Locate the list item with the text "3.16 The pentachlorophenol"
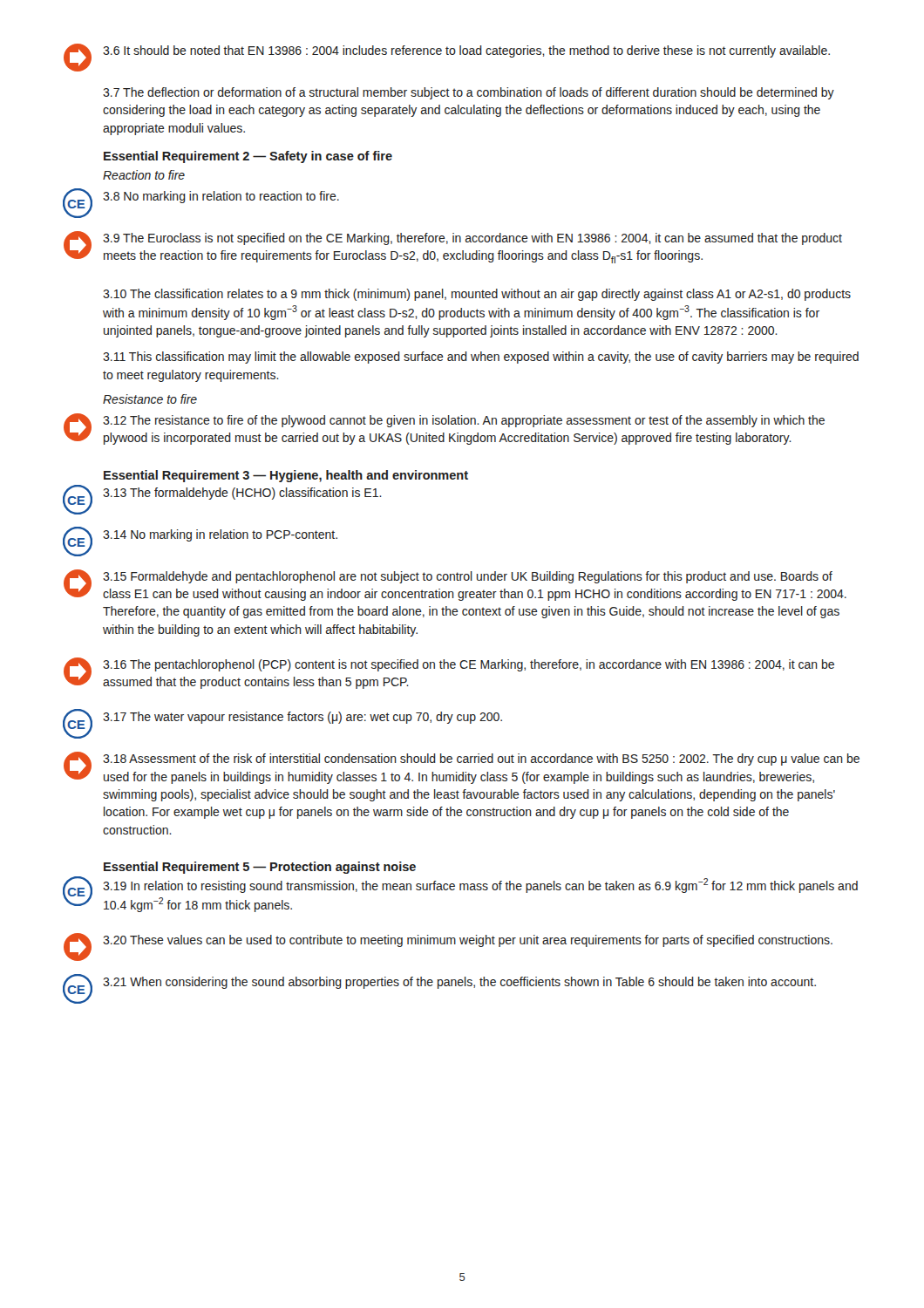This screenshot has width=924, height=1308. click(x=462, y=673)
